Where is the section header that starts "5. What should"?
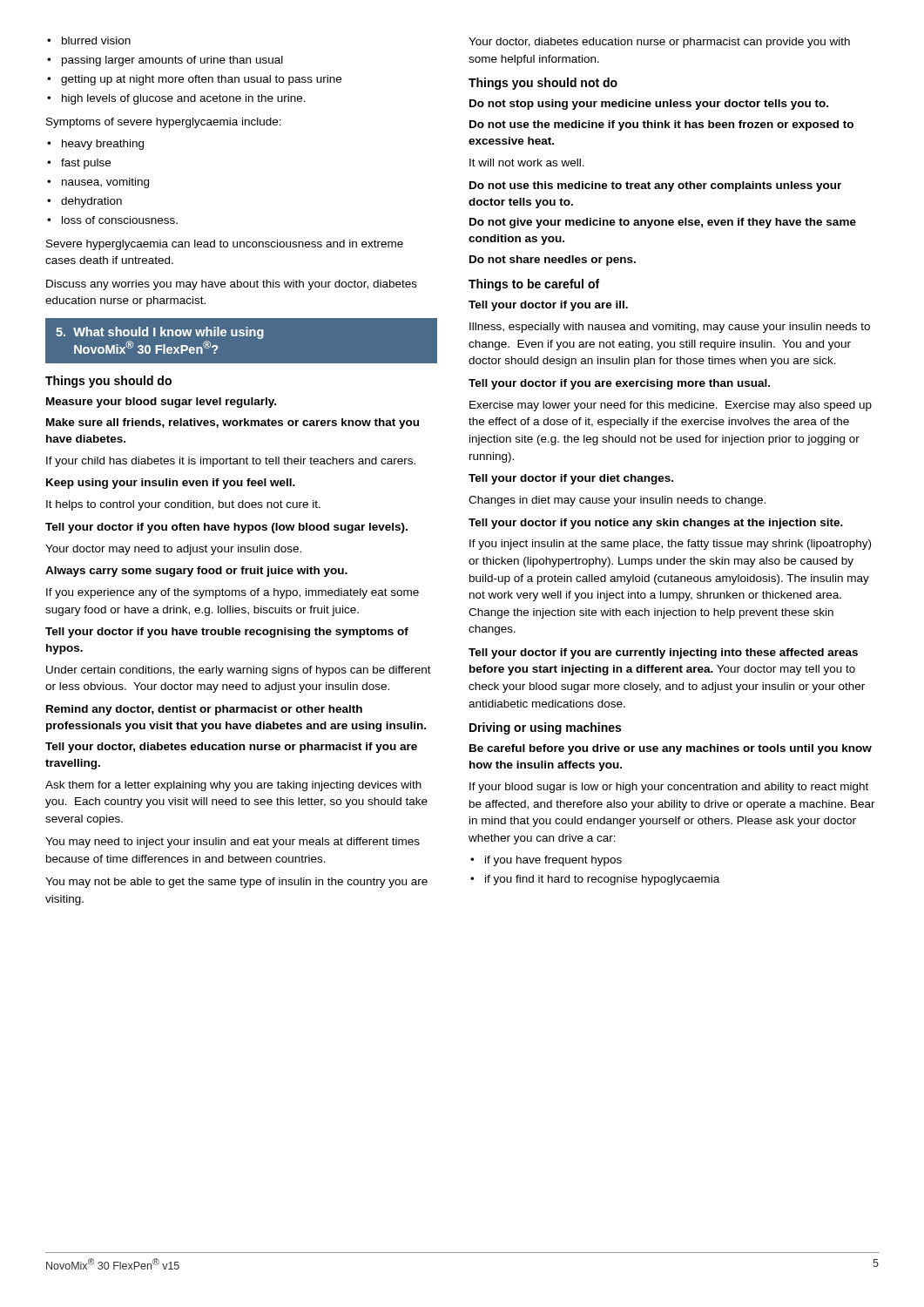924x1307 pixels. pos(241,340)
